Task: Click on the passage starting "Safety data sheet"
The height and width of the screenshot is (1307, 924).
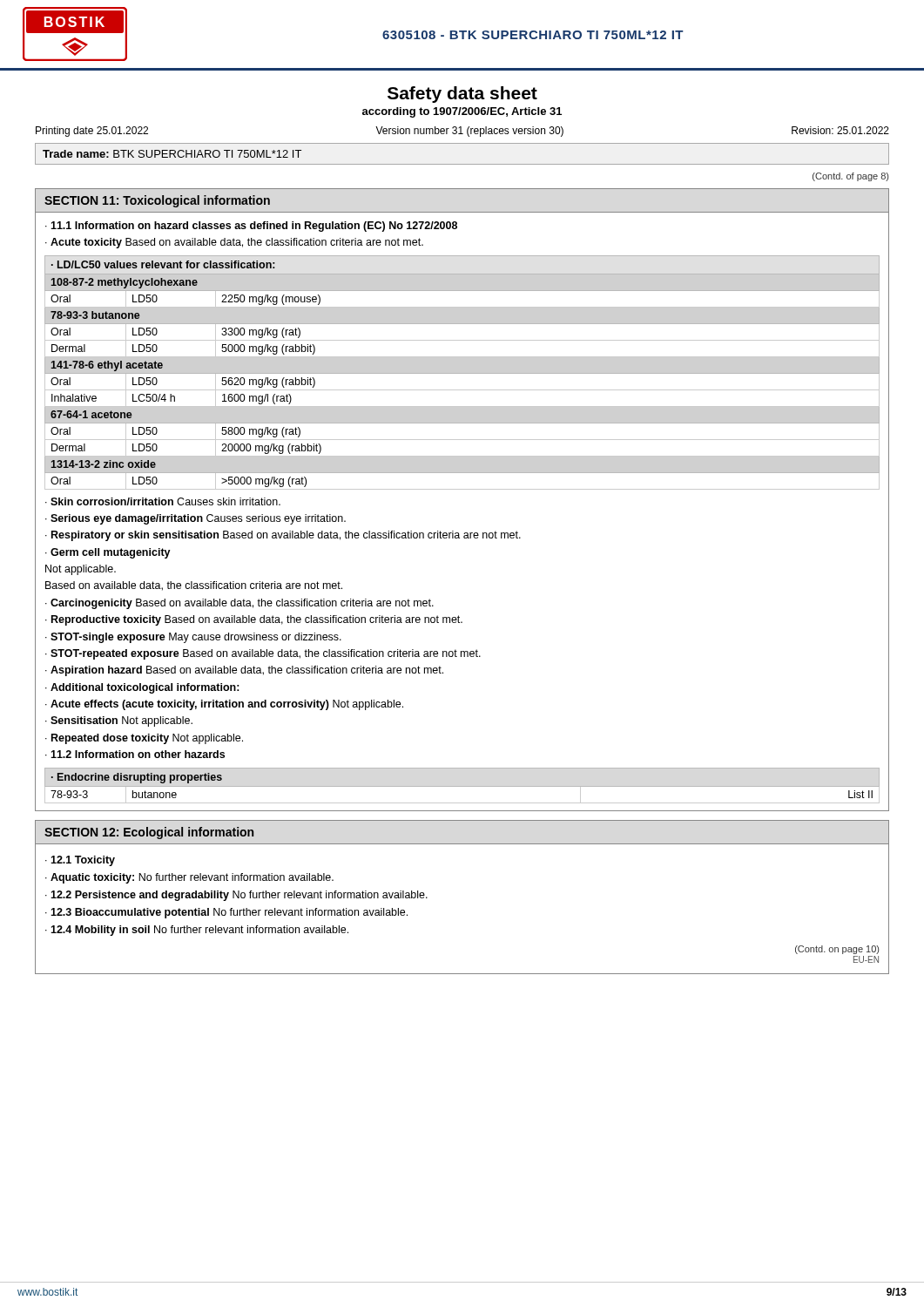Action: tap(462, 93)
